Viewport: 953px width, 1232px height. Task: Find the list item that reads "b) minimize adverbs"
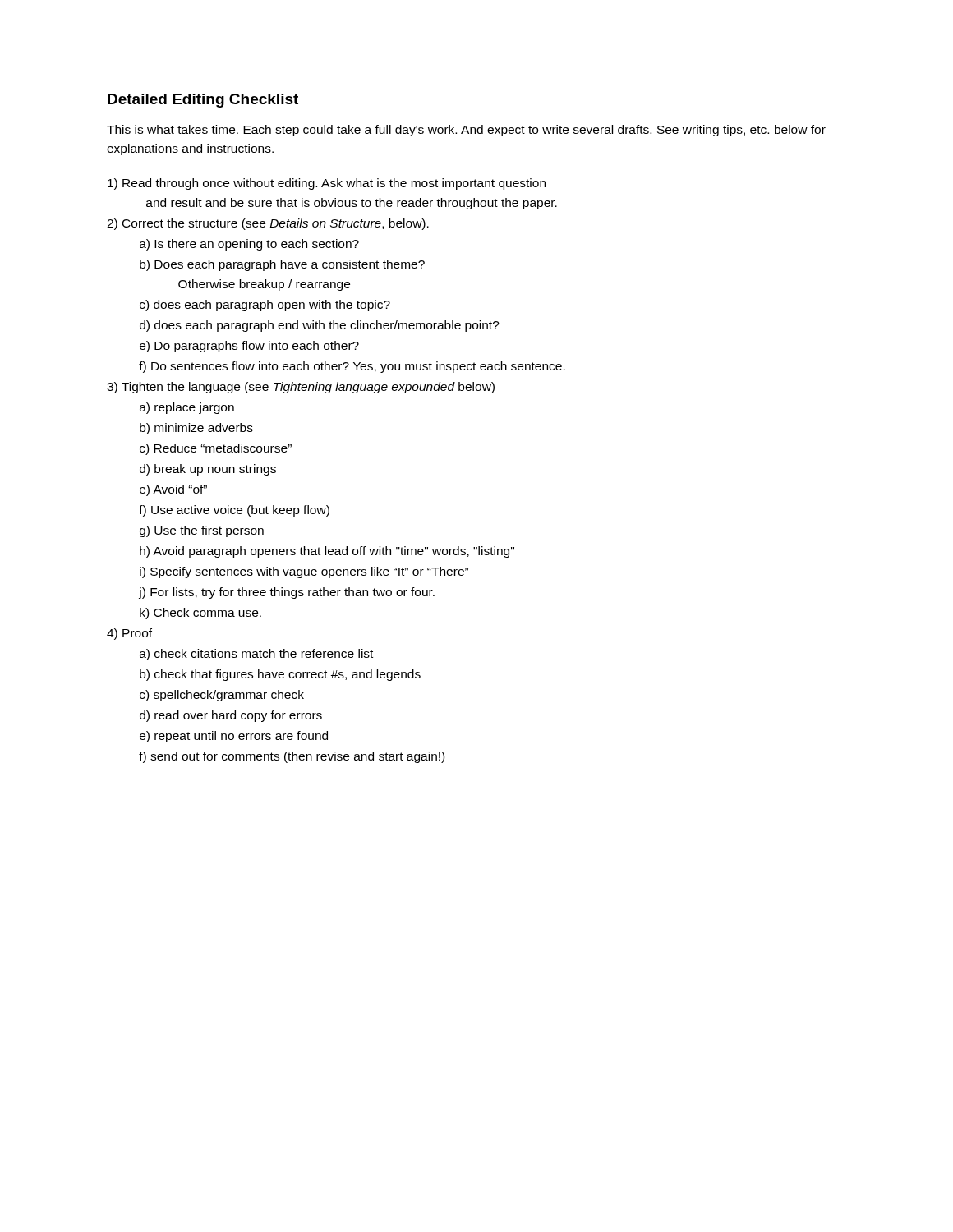[x=189, y=427]
